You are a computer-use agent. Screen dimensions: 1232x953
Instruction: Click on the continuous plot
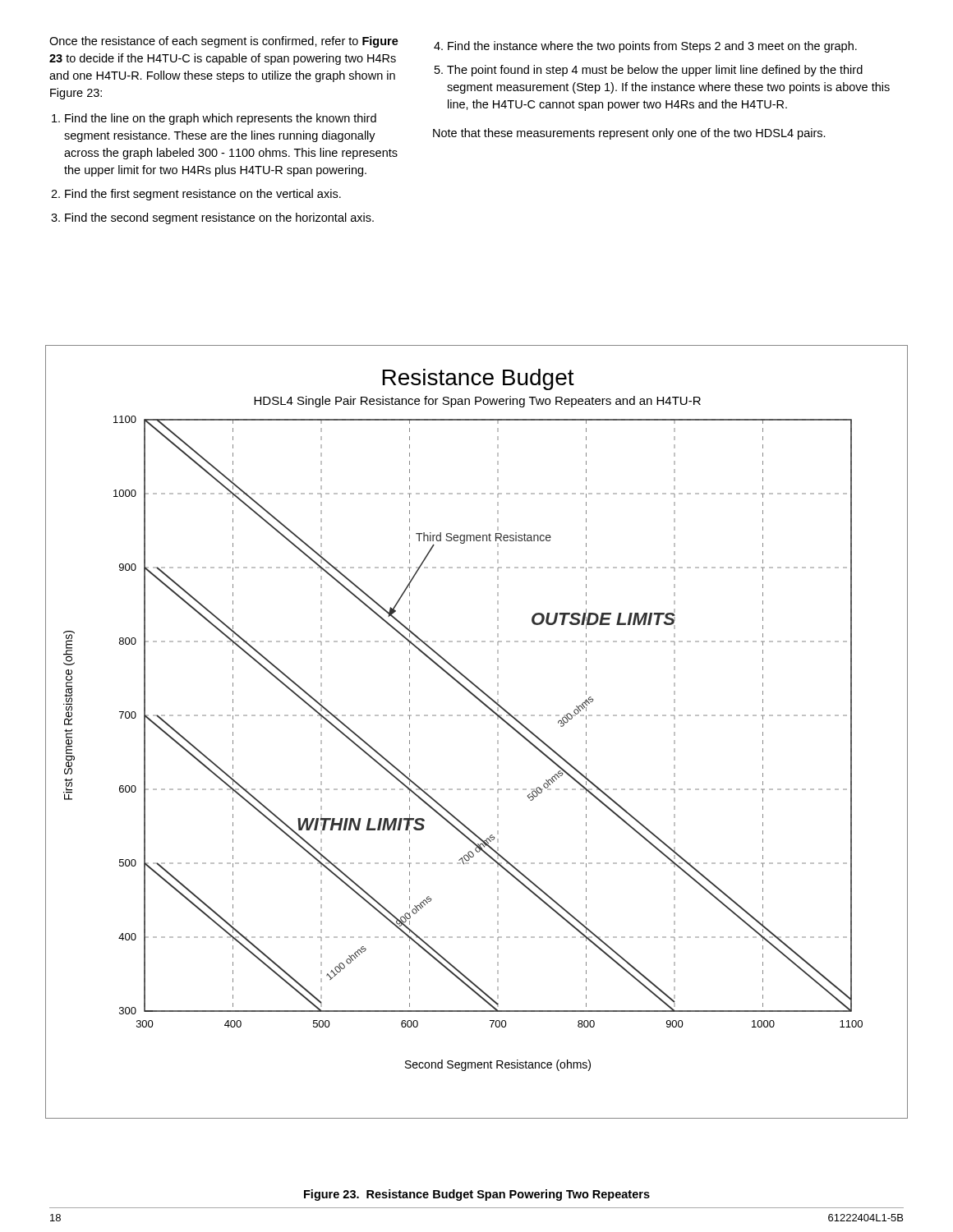(476, 732)
